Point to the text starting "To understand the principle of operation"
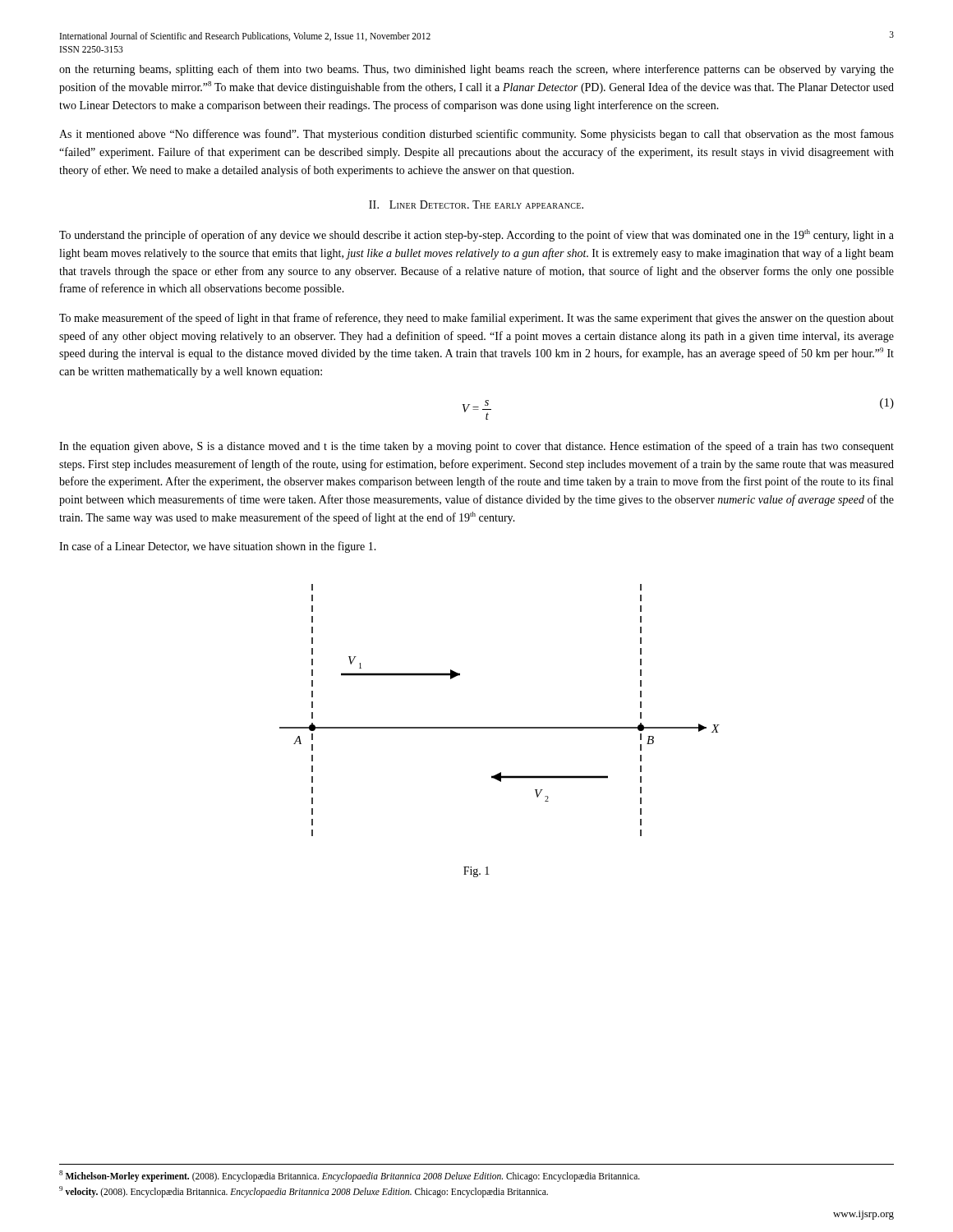 (x=476, y=262)
